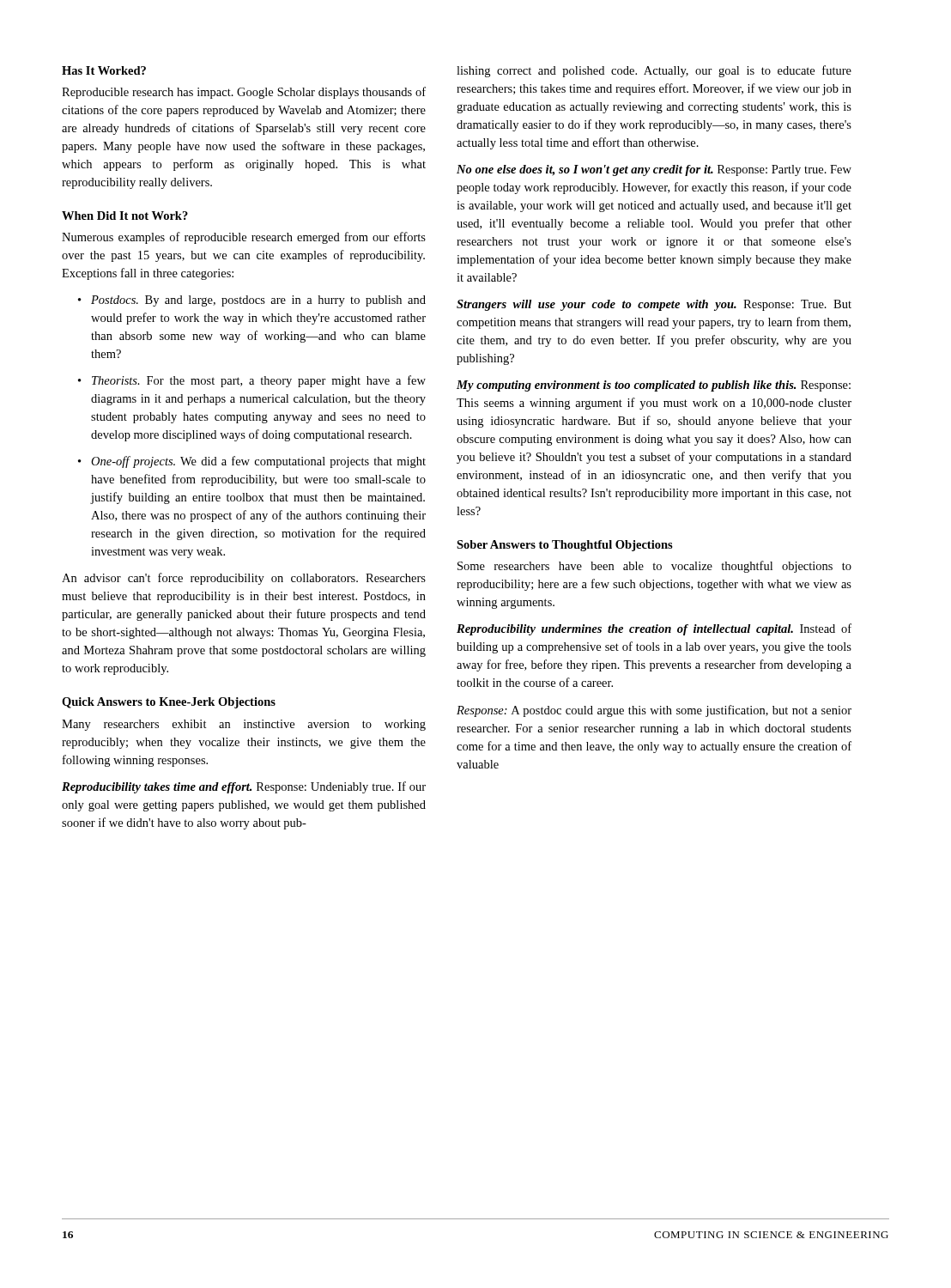Where is the passage that starts "Postdocs. By and large, postdocs"?
951x1288 pixels.
click(x=258, y=327)
